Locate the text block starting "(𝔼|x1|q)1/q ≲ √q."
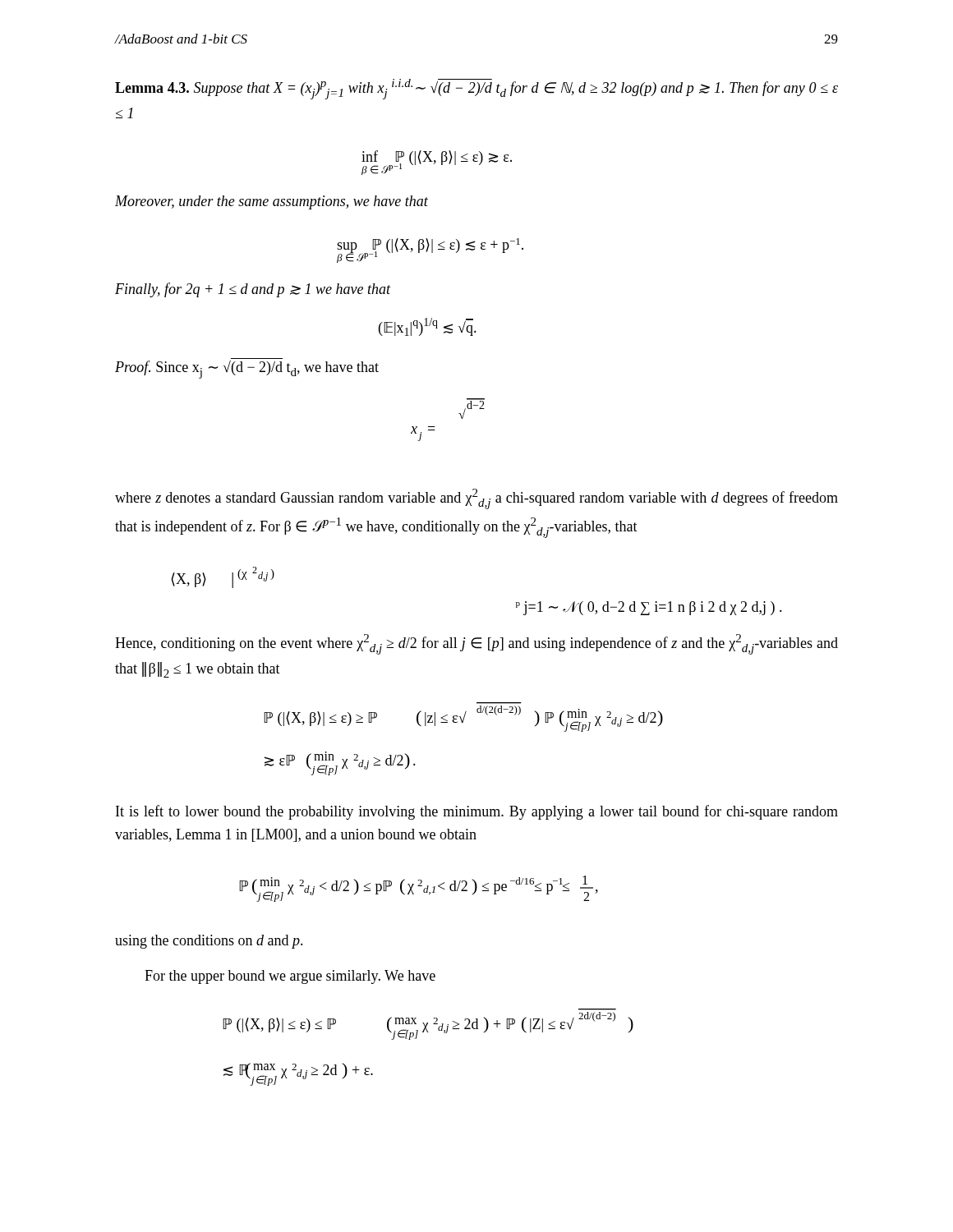Image resolution: width=953 pixels, height=1232 pixels. click(x=476, y=326)
